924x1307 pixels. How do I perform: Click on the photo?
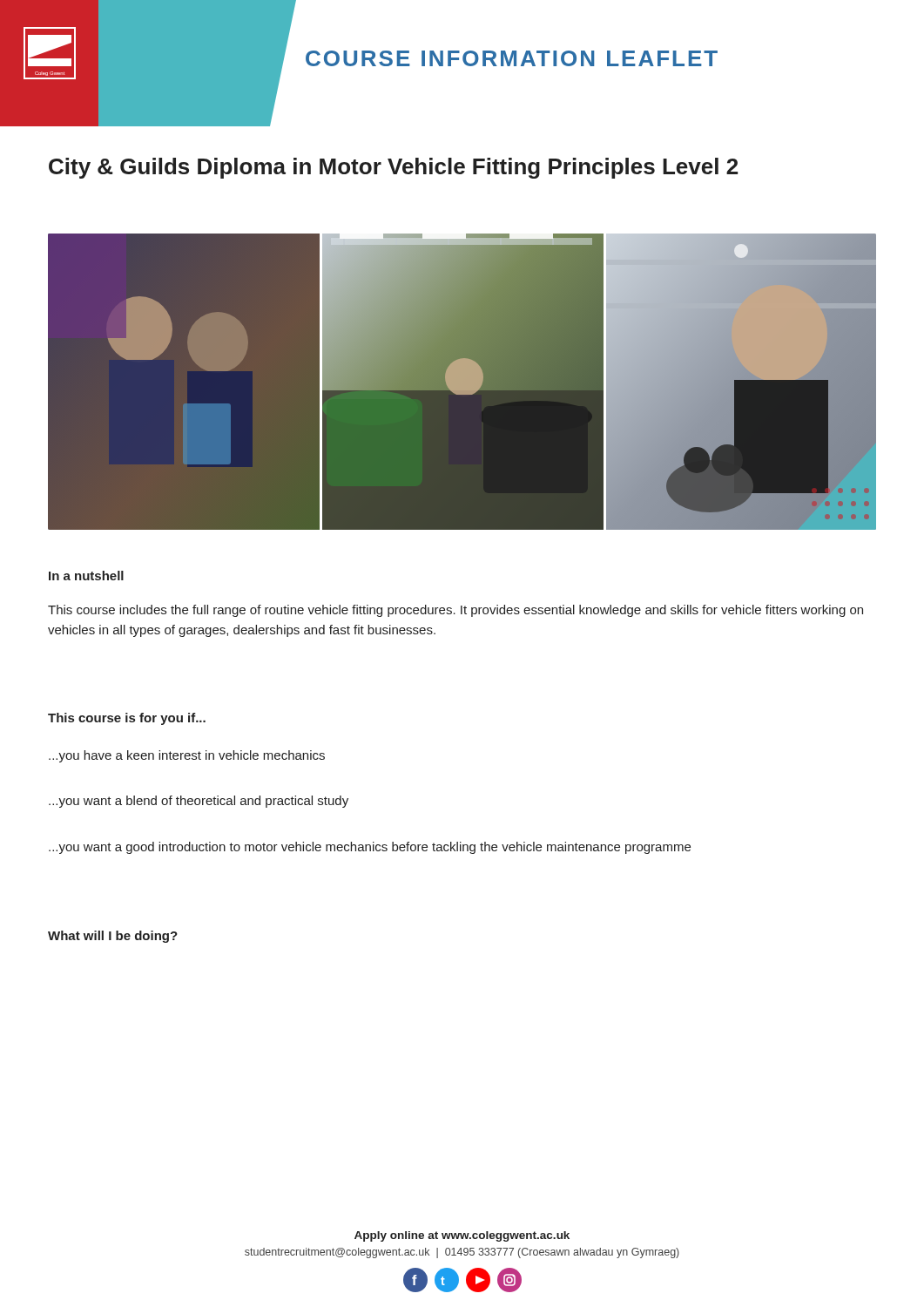(x=462, y=382)
